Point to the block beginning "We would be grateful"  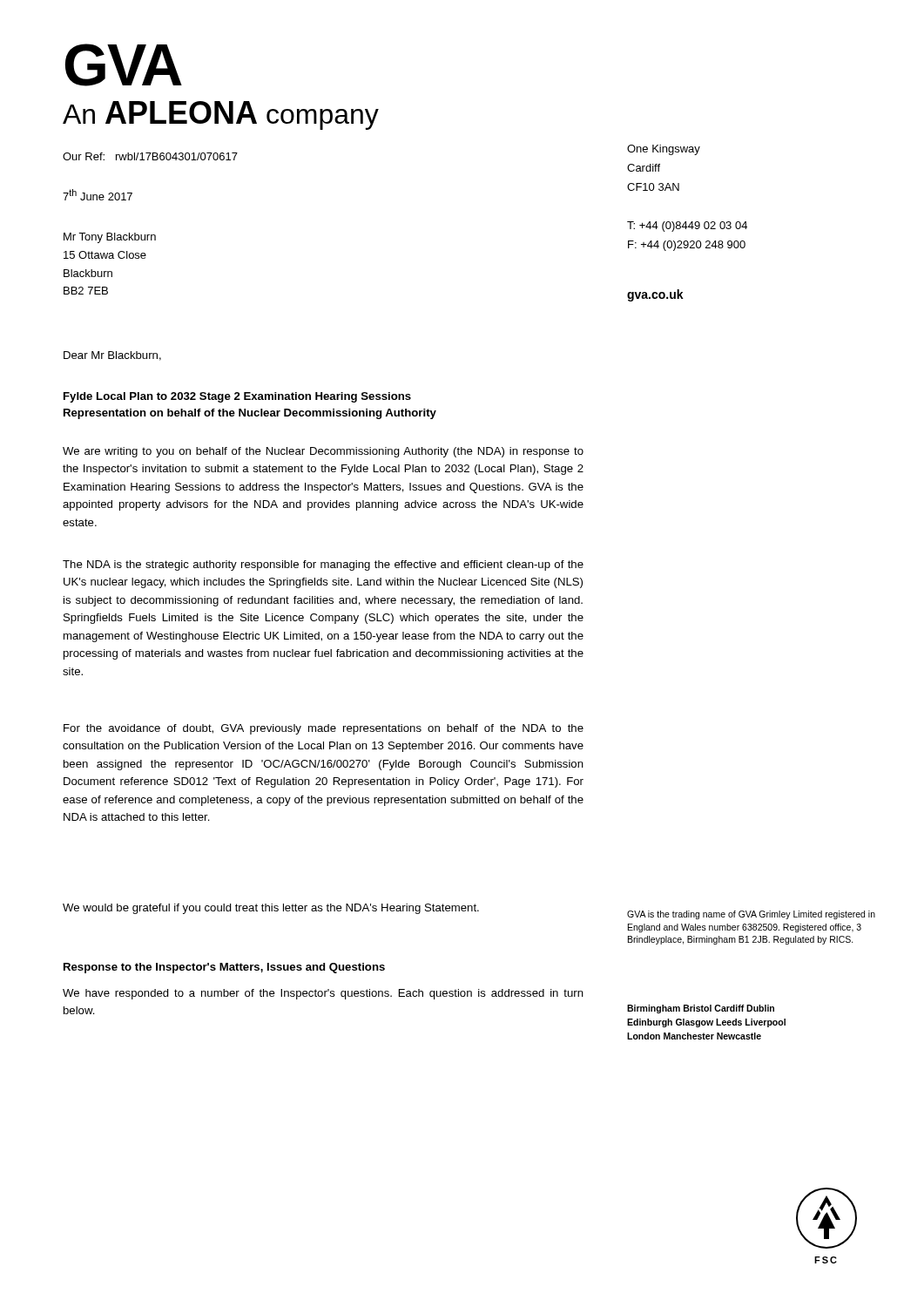[271, 907]
